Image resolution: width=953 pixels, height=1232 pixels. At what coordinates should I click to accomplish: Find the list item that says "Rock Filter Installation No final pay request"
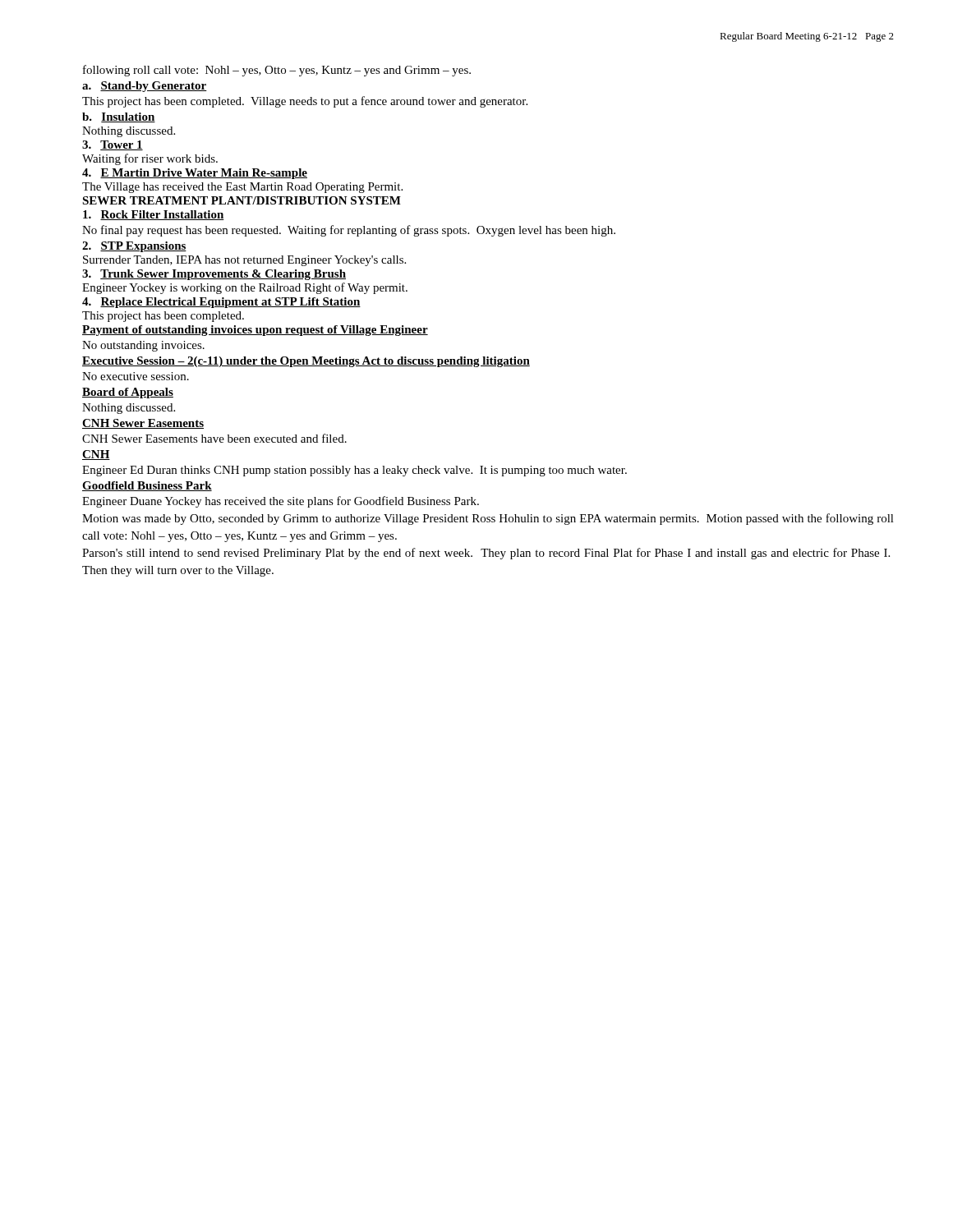pyautogui.click(x=488, y=223)
